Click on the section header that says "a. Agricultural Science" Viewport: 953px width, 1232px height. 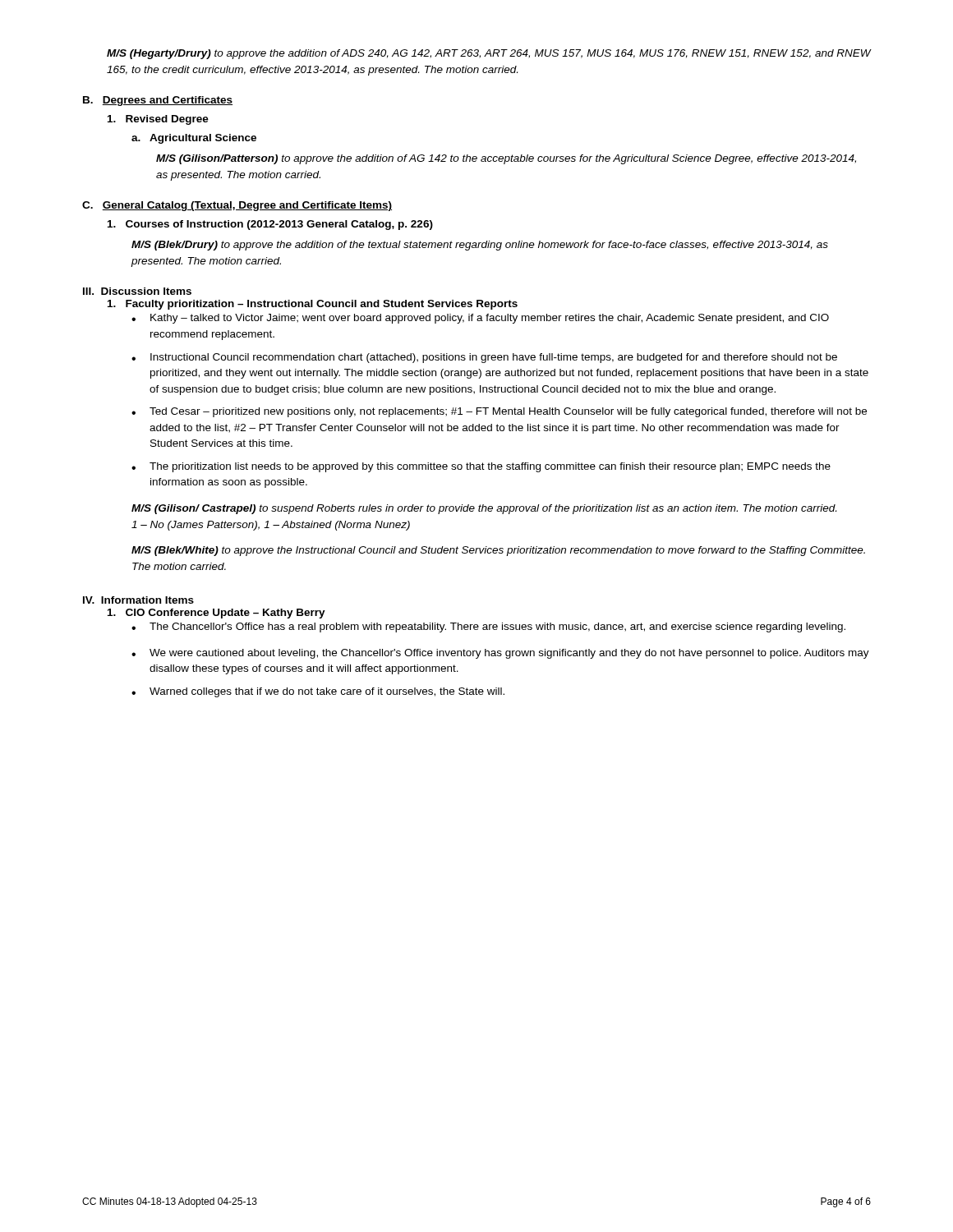(194, 138)
